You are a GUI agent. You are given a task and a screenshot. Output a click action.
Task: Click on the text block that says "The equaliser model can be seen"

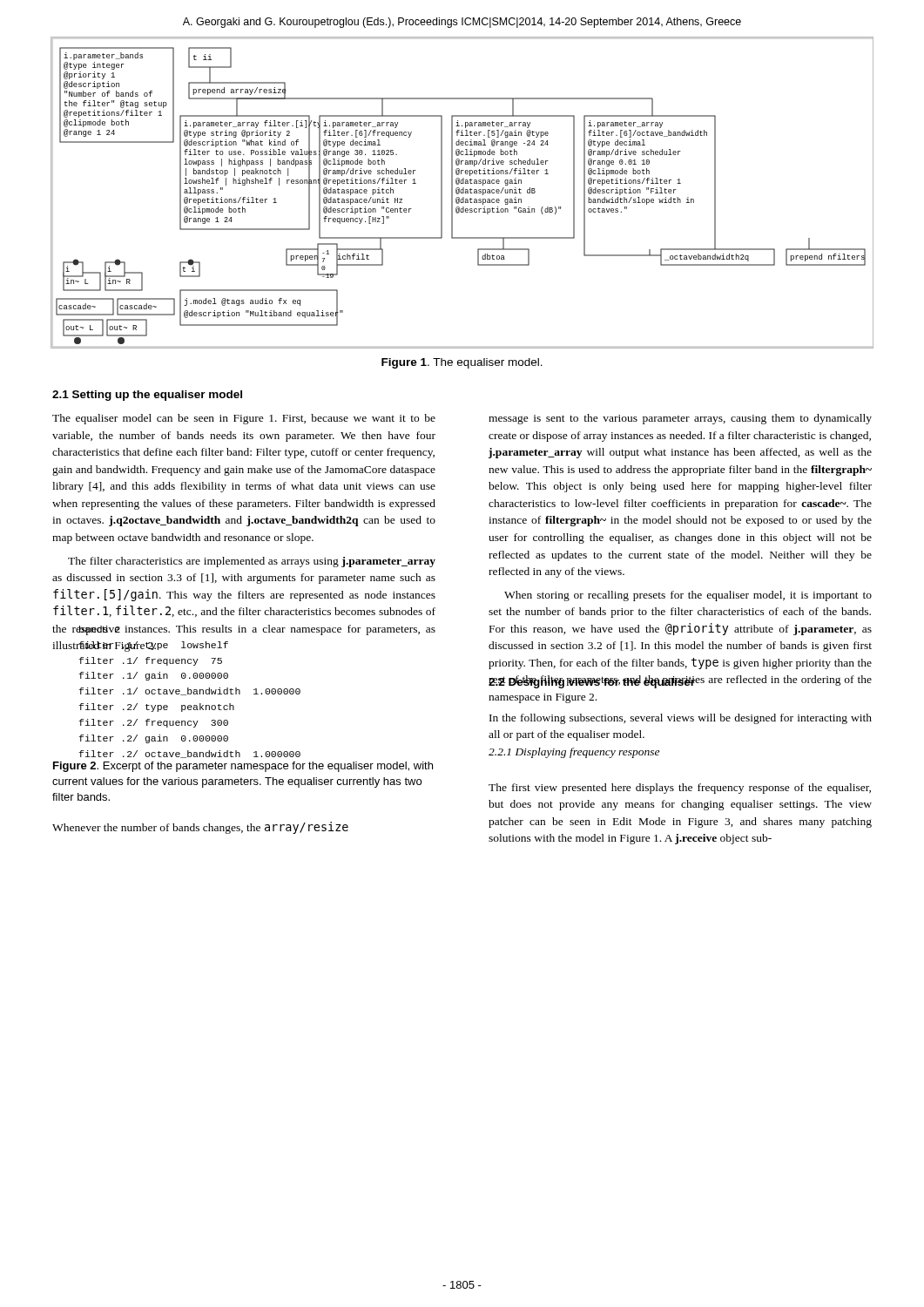tap(244, 532)
